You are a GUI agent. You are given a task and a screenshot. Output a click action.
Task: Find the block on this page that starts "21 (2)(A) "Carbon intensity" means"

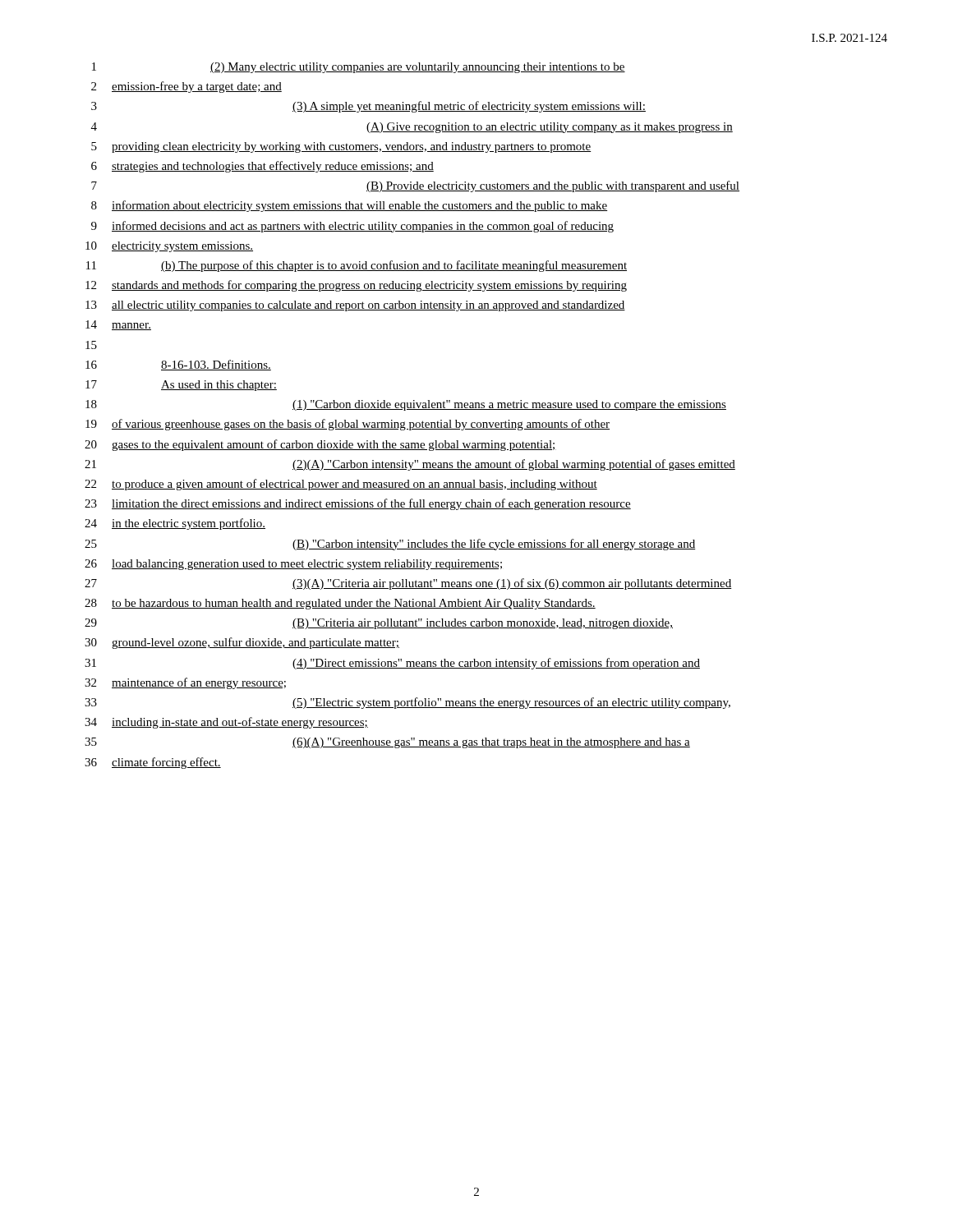tap(476, 464)
